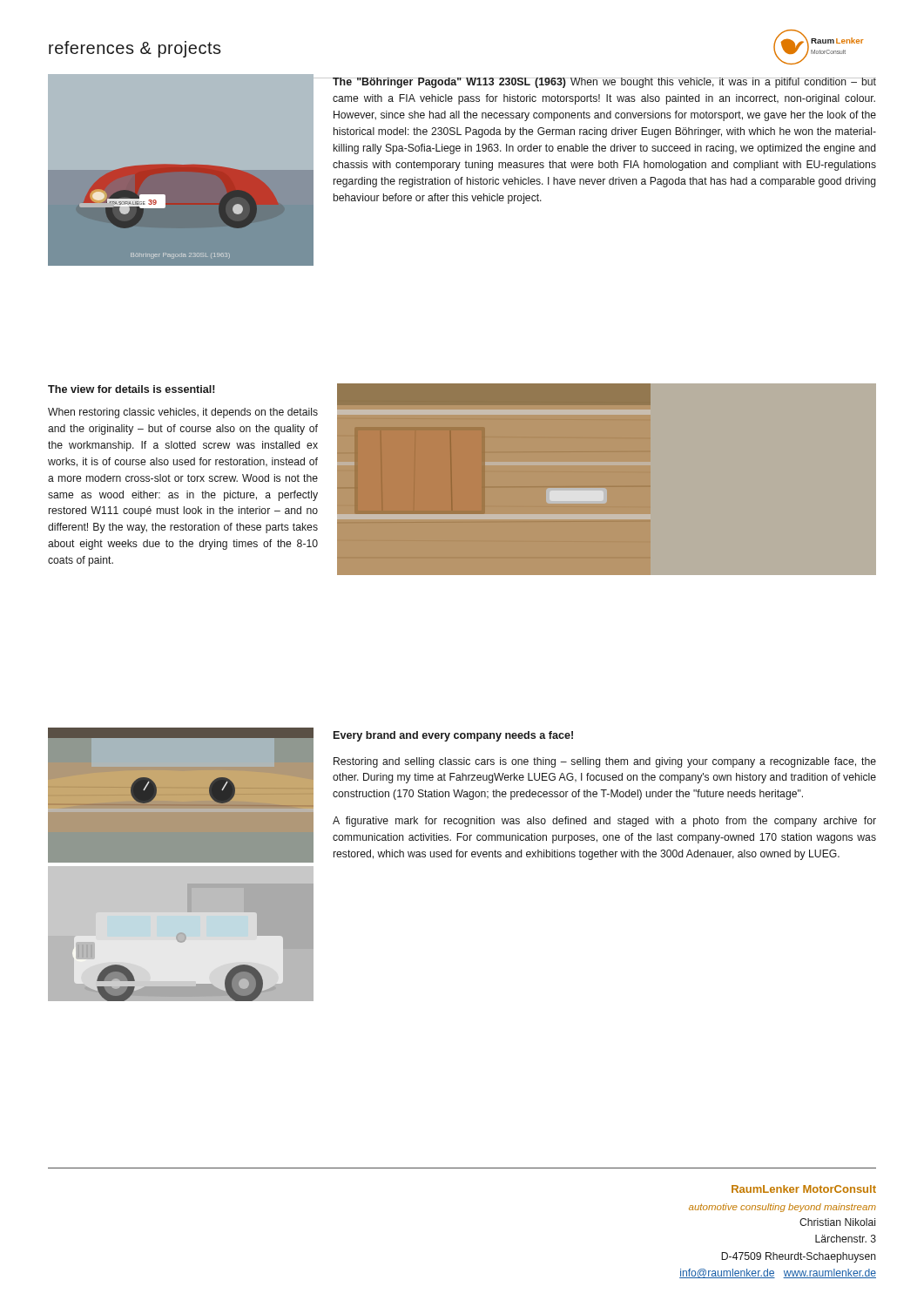The image size is (924, 1307).
Task: Click on the region starting "Restoring and selling classic cars is one thing"
Action: [x=604, y=778]
